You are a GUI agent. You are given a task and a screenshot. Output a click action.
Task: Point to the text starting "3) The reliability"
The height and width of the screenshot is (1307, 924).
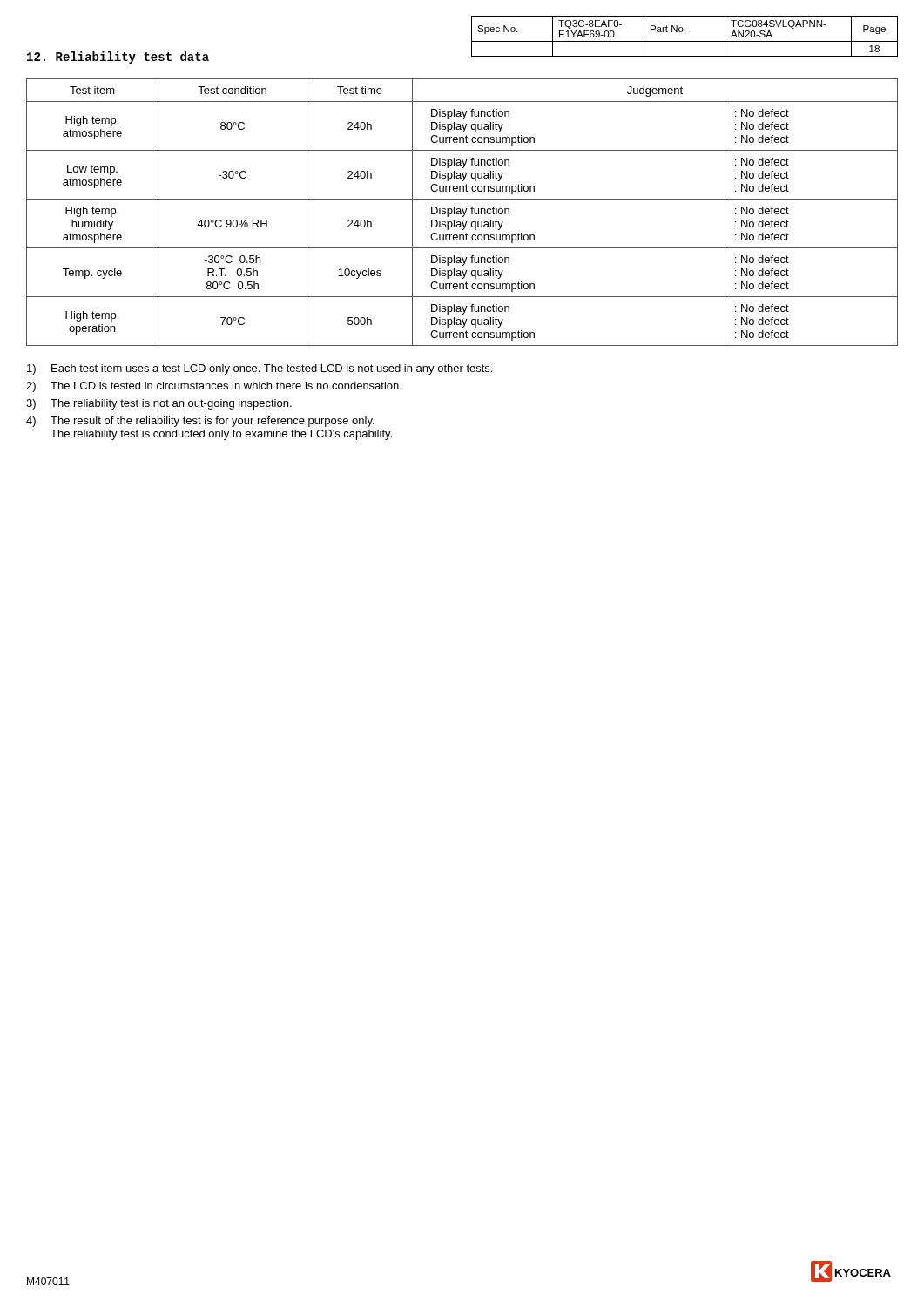[159, 403]
